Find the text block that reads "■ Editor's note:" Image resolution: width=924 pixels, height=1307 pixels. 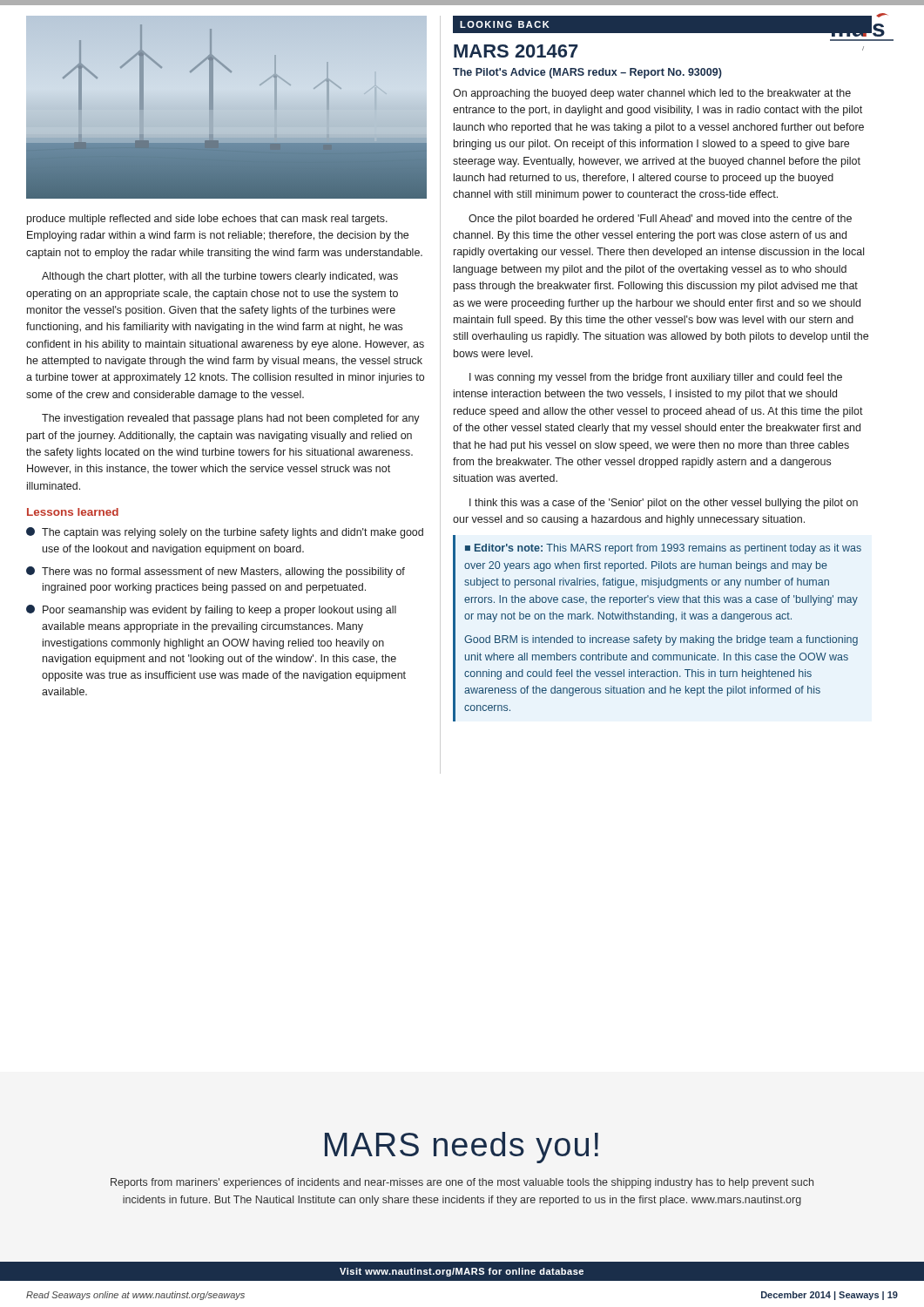(x=664, y=628)
